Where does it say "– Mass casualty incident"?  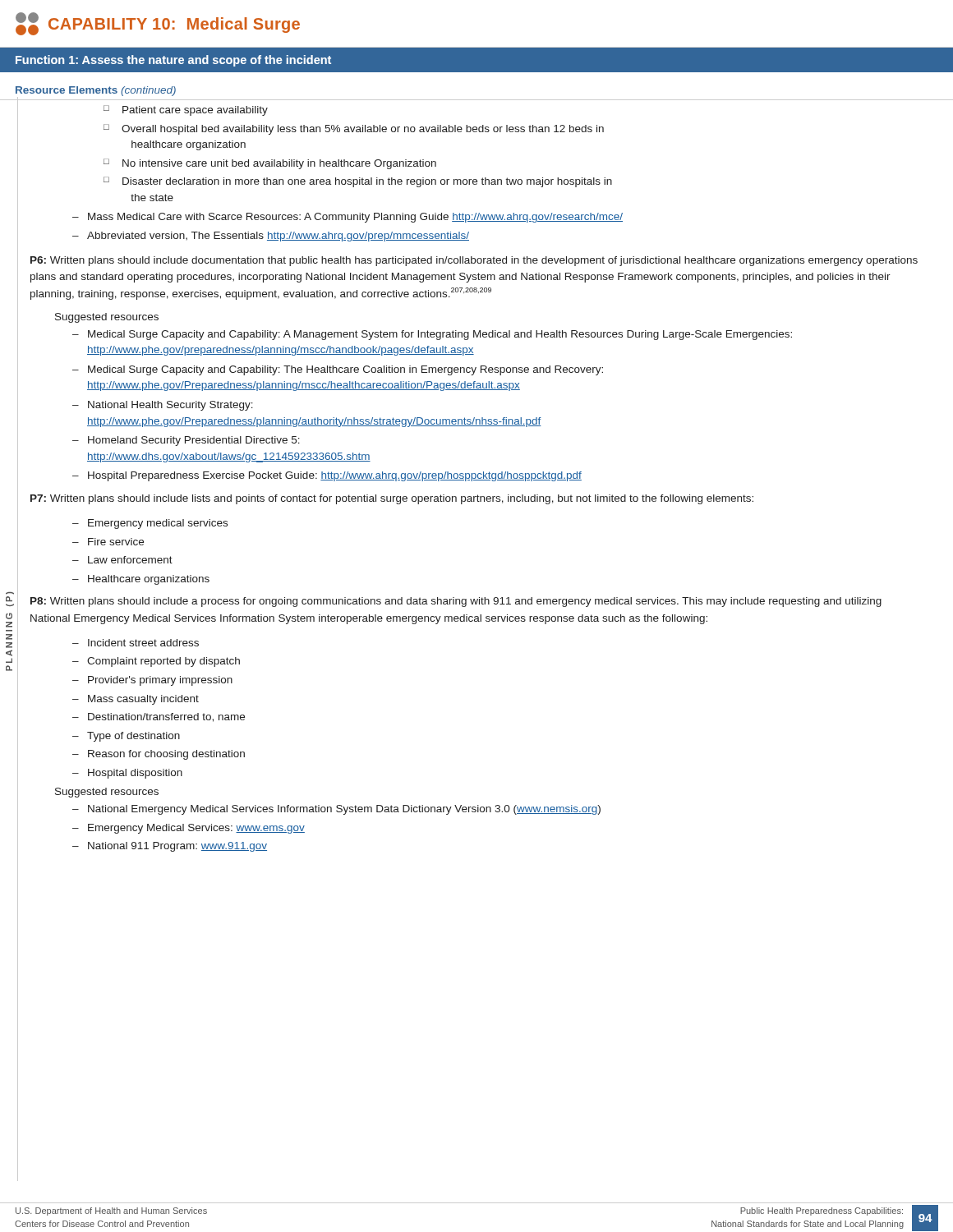click(x=136, y=700)
